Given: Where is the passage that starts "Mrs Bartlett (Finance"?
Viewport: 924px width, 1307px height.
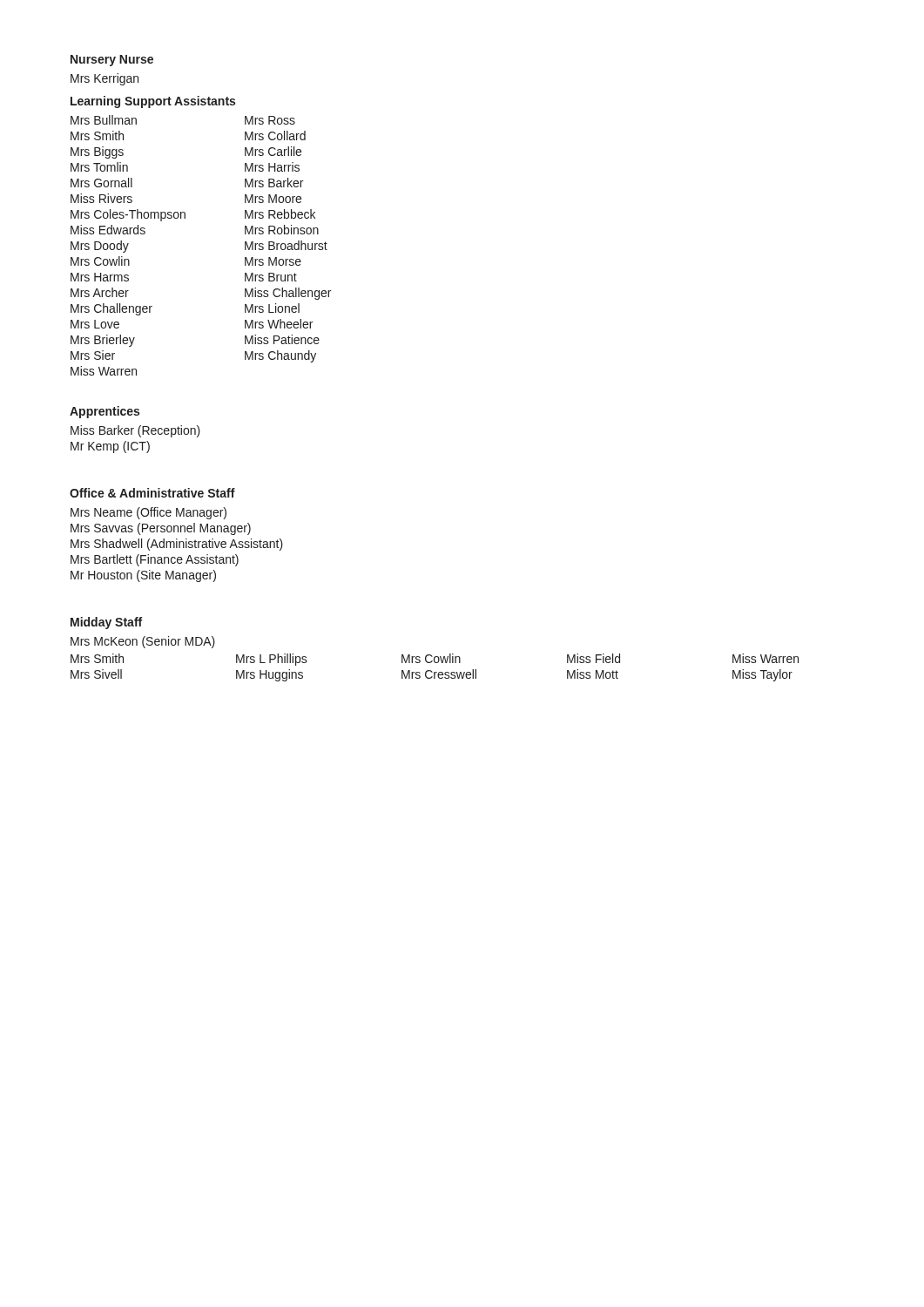Looking at the screenshot, I should pos(154,559).
